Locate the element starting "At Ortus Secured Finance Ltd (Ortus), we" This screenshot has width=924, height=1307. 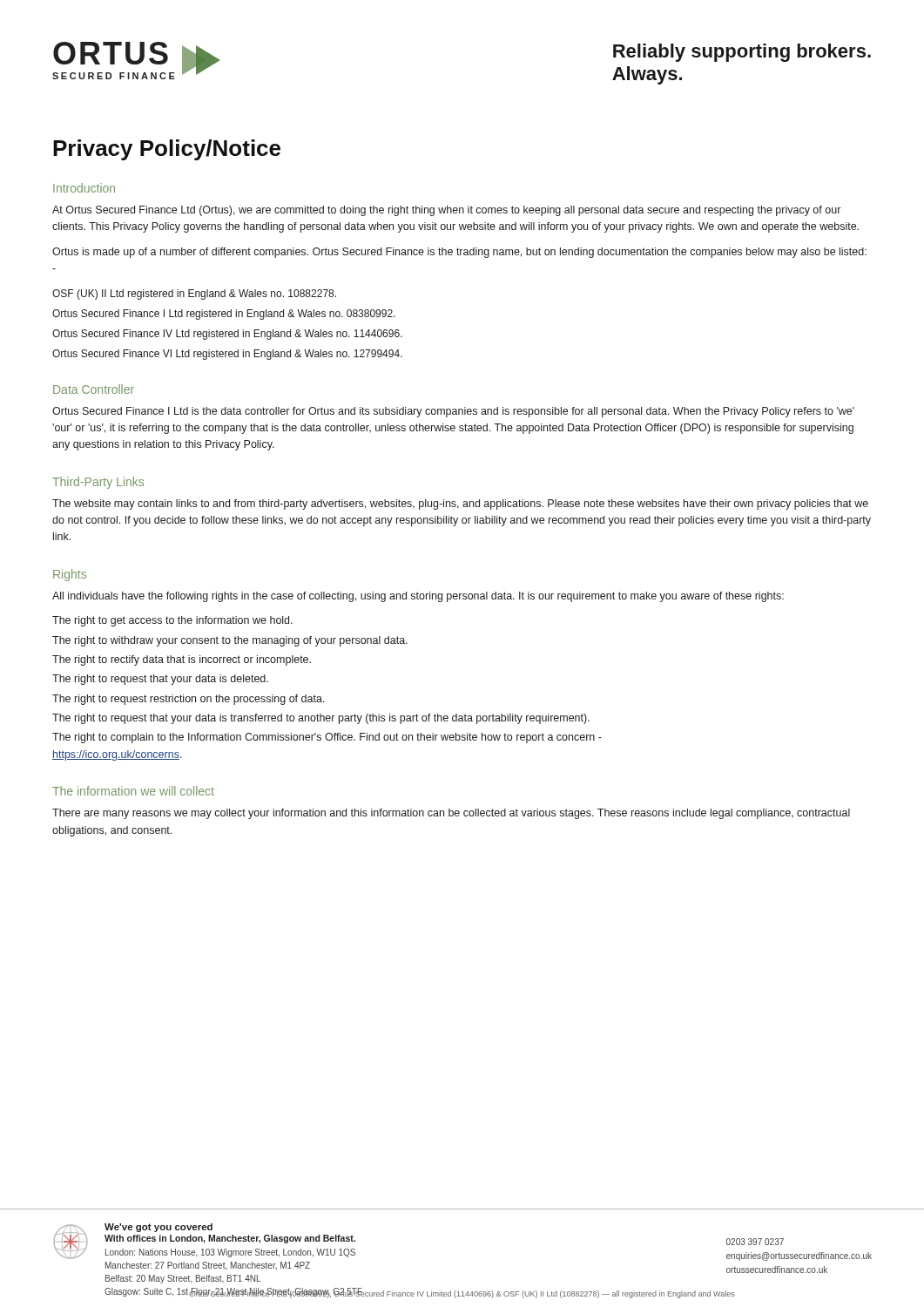(456, 218)
